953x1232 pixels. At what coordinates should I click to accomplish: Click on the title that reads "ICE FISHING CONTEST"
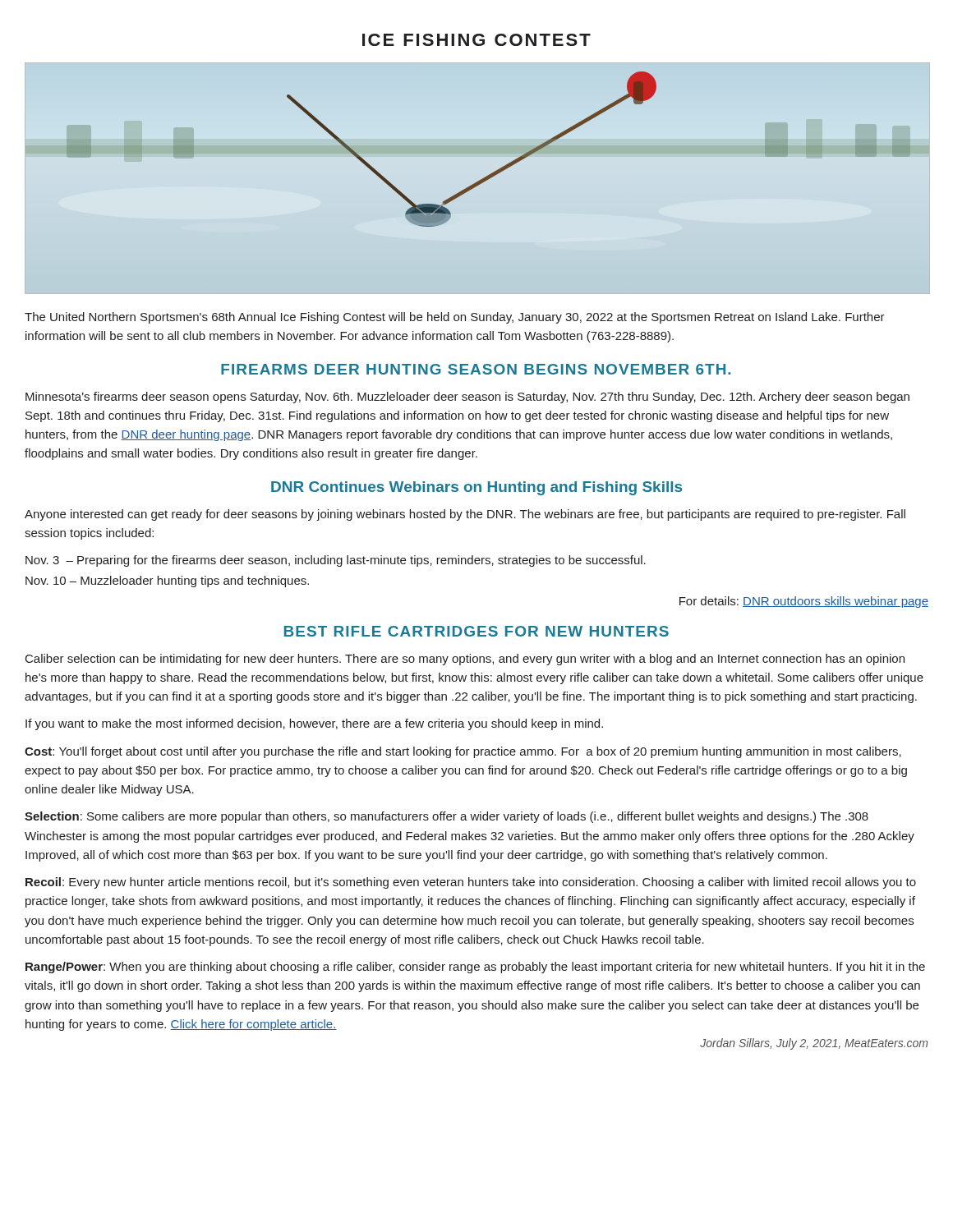pyautogui.click(x=476, y=40)
